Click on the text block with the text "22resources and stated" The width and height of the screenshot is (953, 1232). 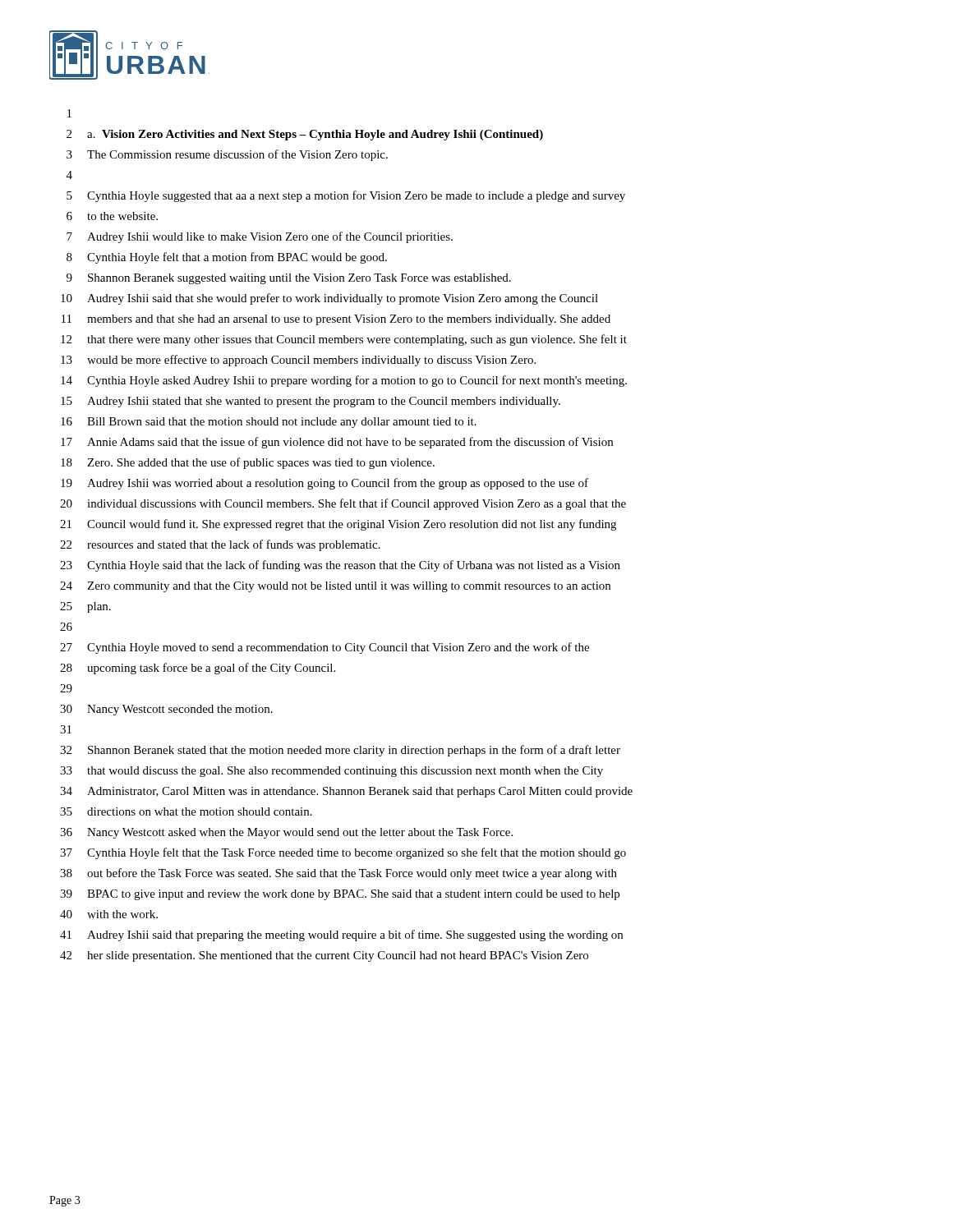(220, 545)
